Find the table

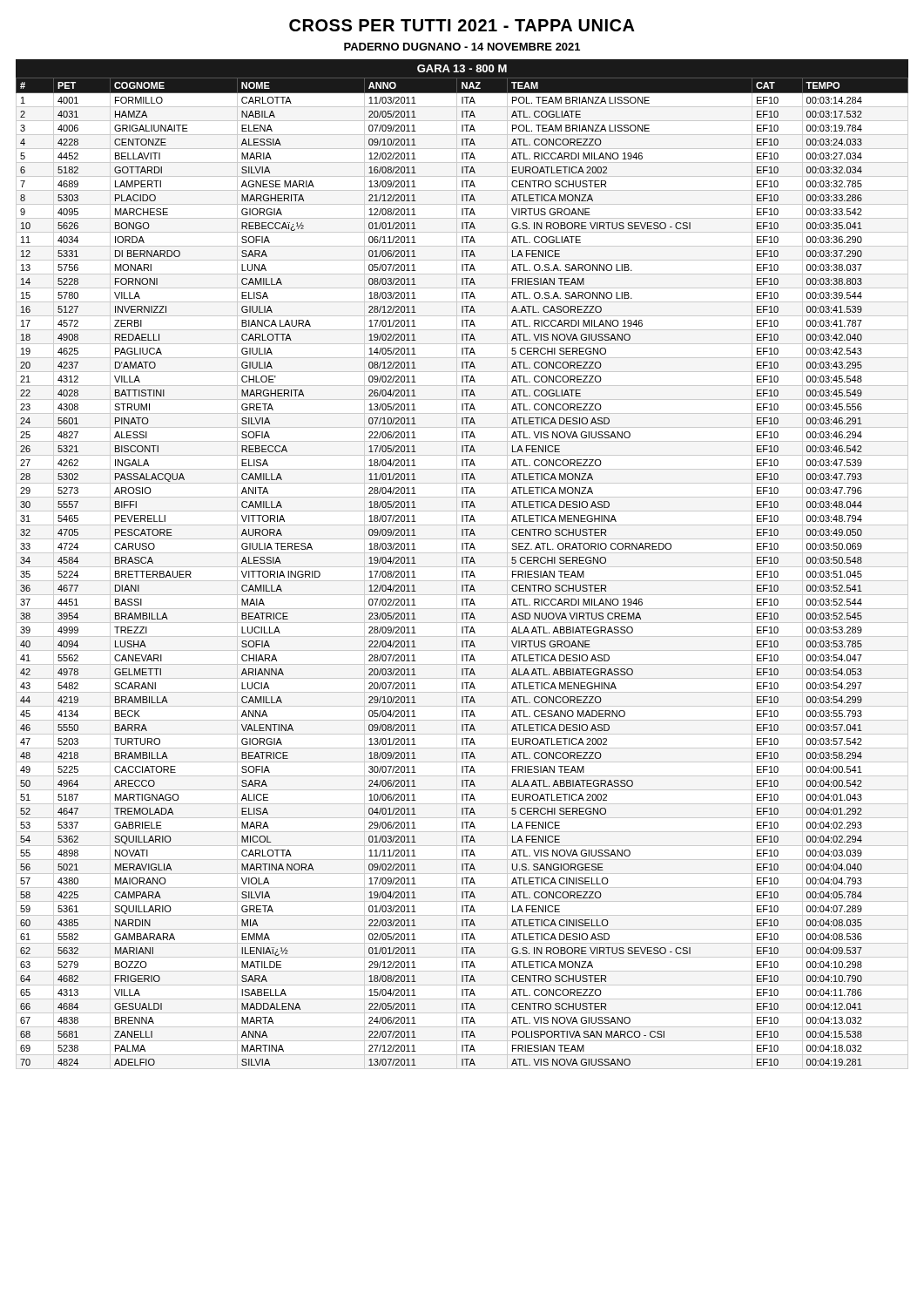pyautogui.click(x=462, y=564)
